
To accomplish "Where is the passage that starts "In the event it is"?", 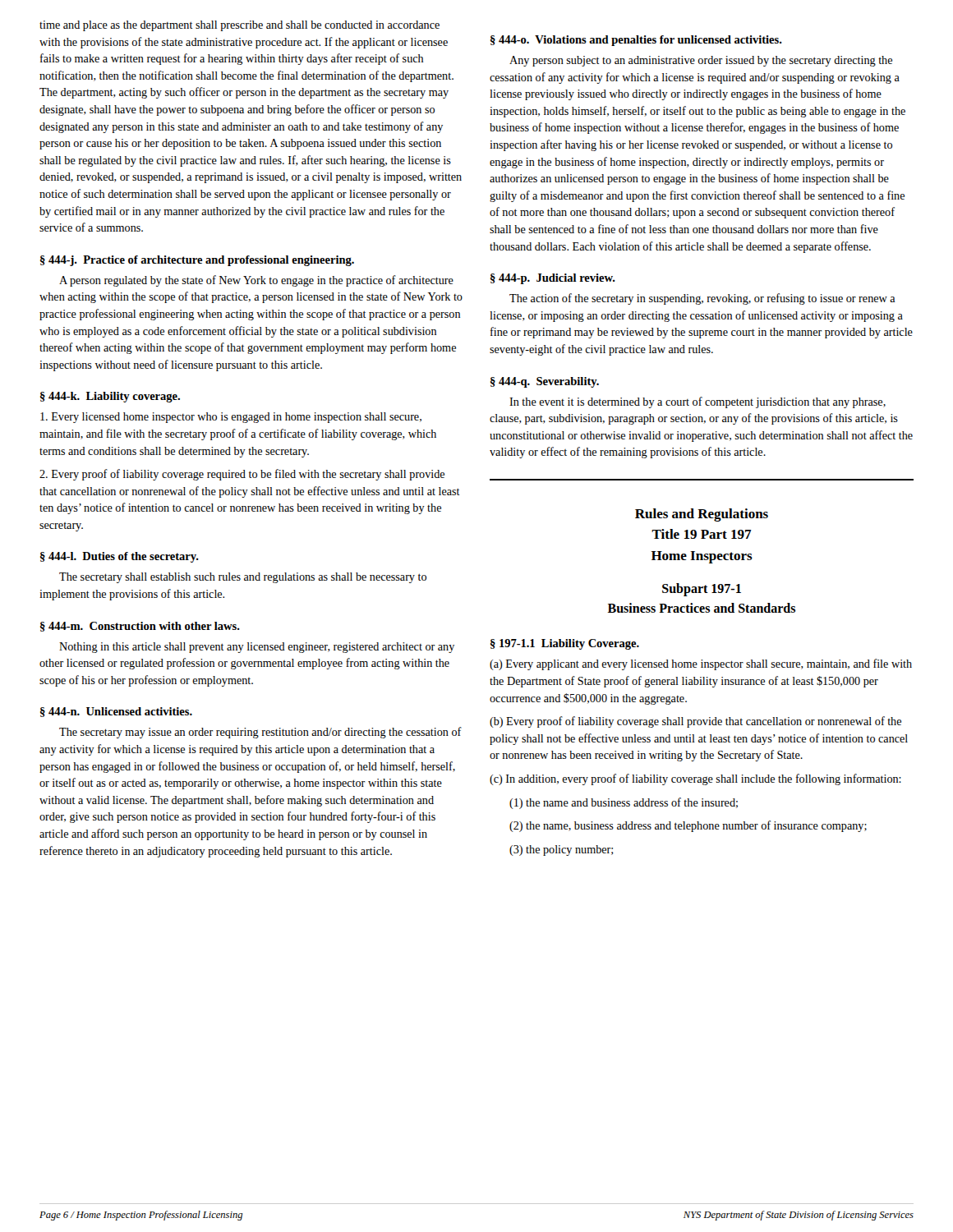I will pos(702,427).
